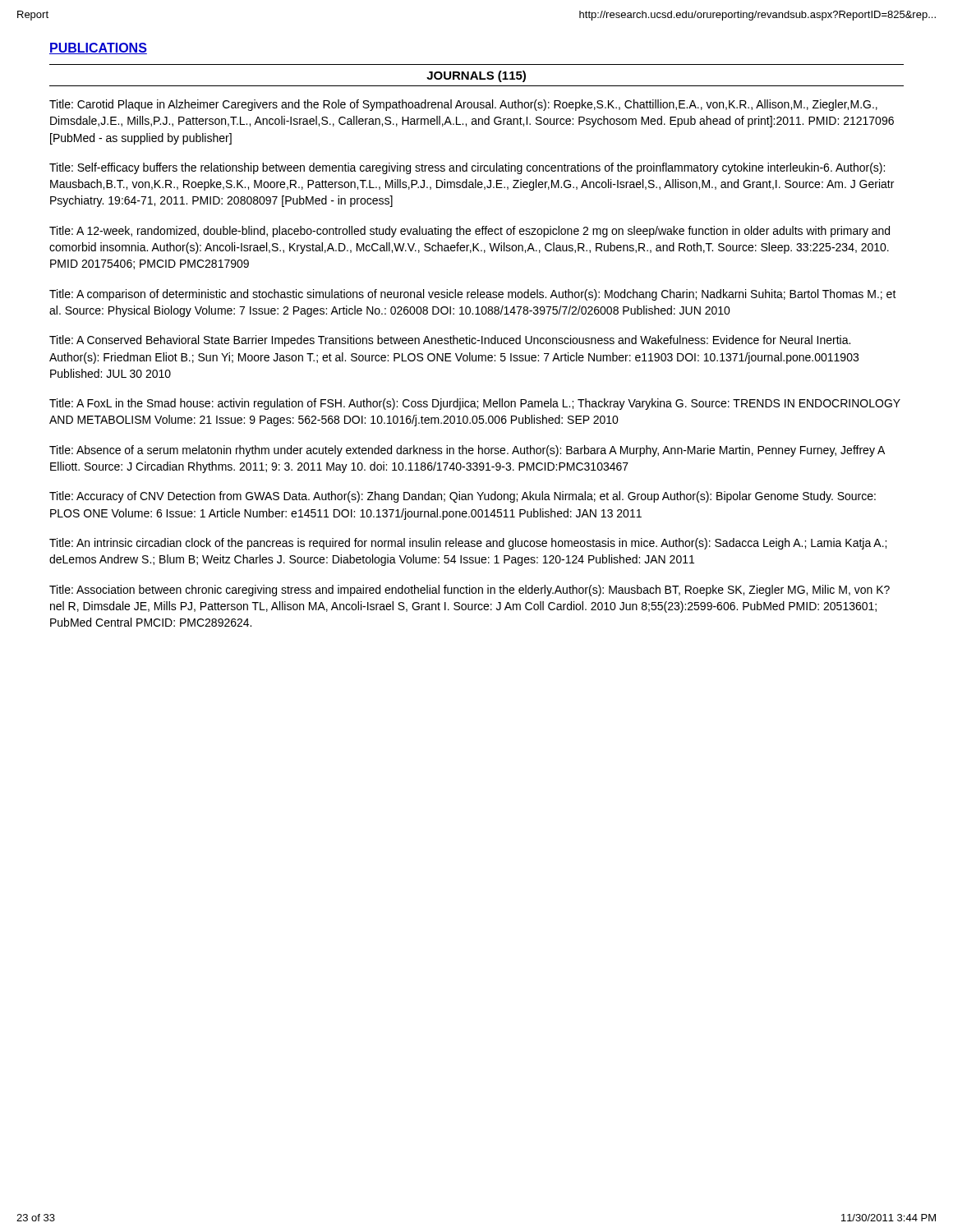Viewport: 953px width, 1232px height.
Task: Navigate to the text block starting "JOURNALS (115)"
Action: click(x=476, y=75)
